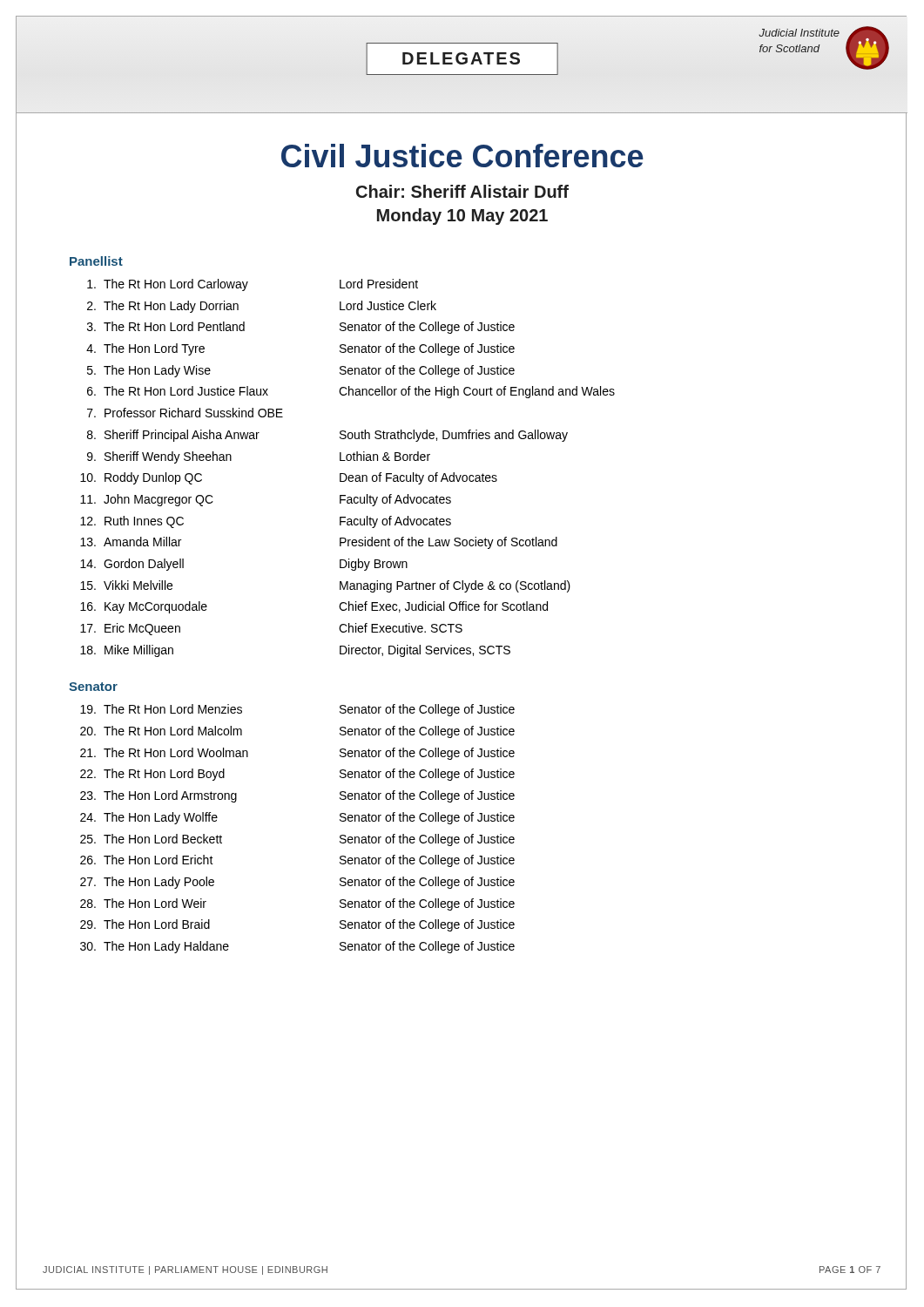924x1307 pixels.
Task: Locate the block of text that opens with "28. The Hon Lord"
Action: coord(138,904)
